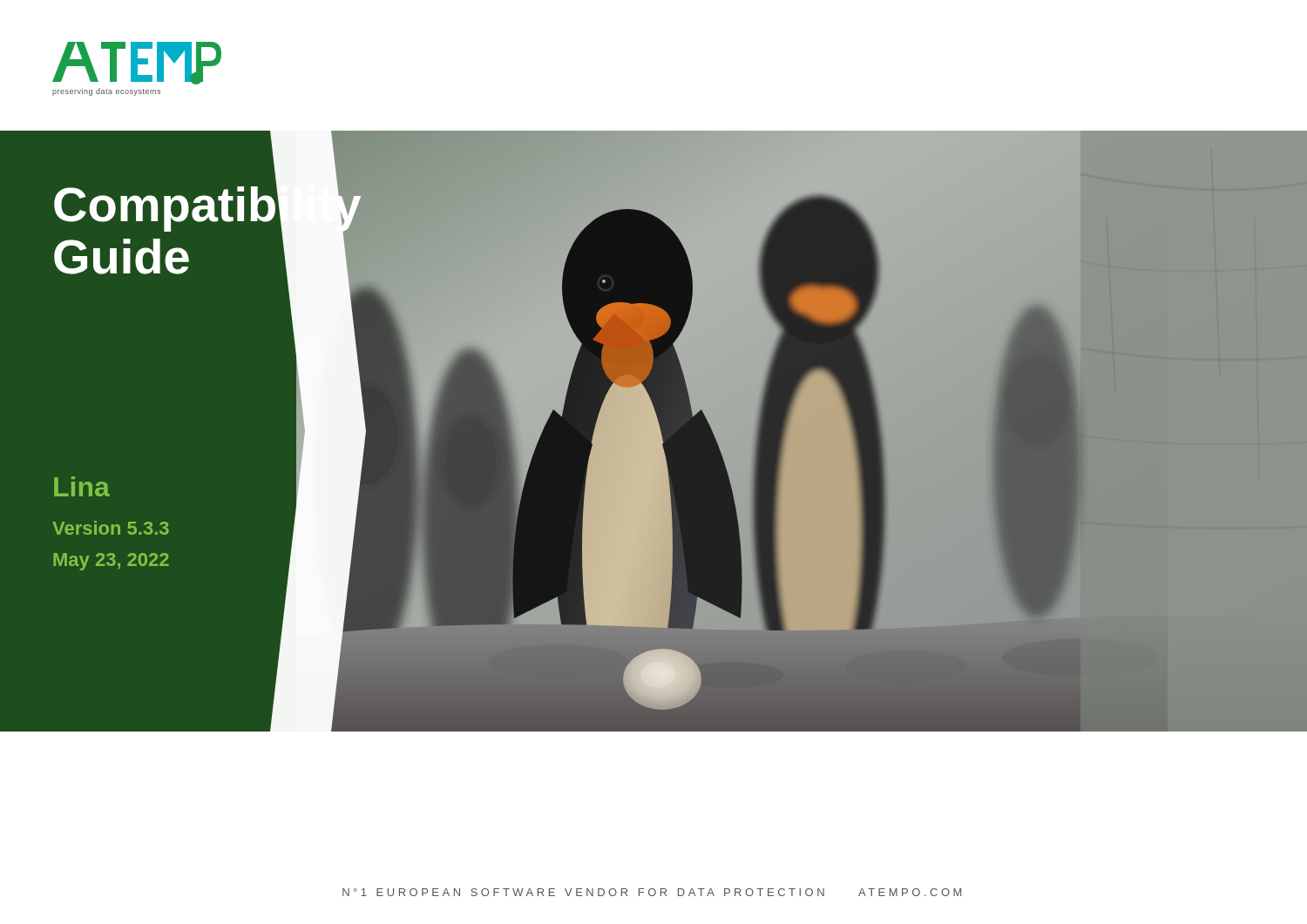Screen dimensions: 924x1307
Task: Select the title that reads "Compatibility Guide"
Action: click(152, 231)
